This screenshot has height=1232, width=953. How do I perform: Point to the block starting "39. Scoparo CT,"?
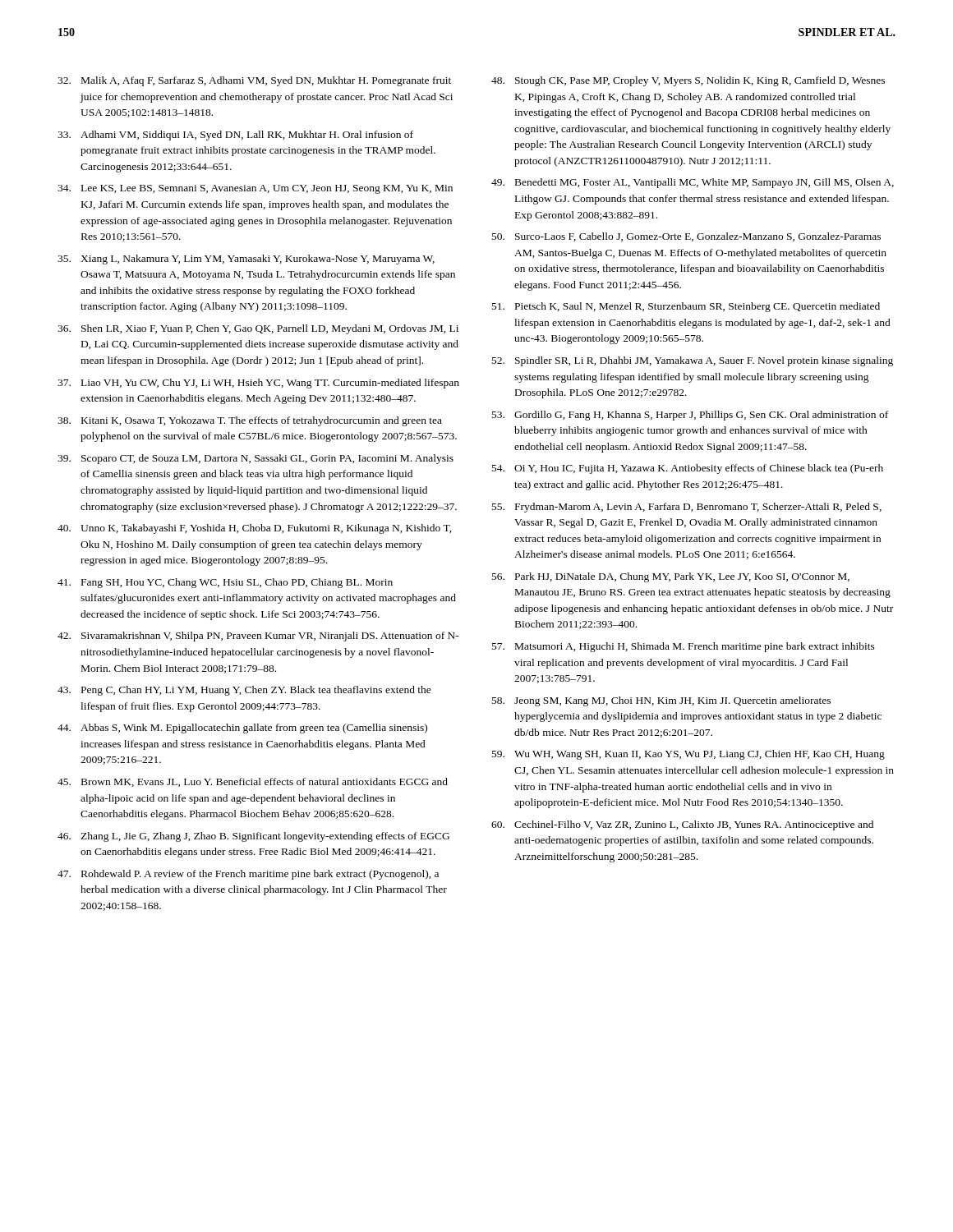point(260,482)
